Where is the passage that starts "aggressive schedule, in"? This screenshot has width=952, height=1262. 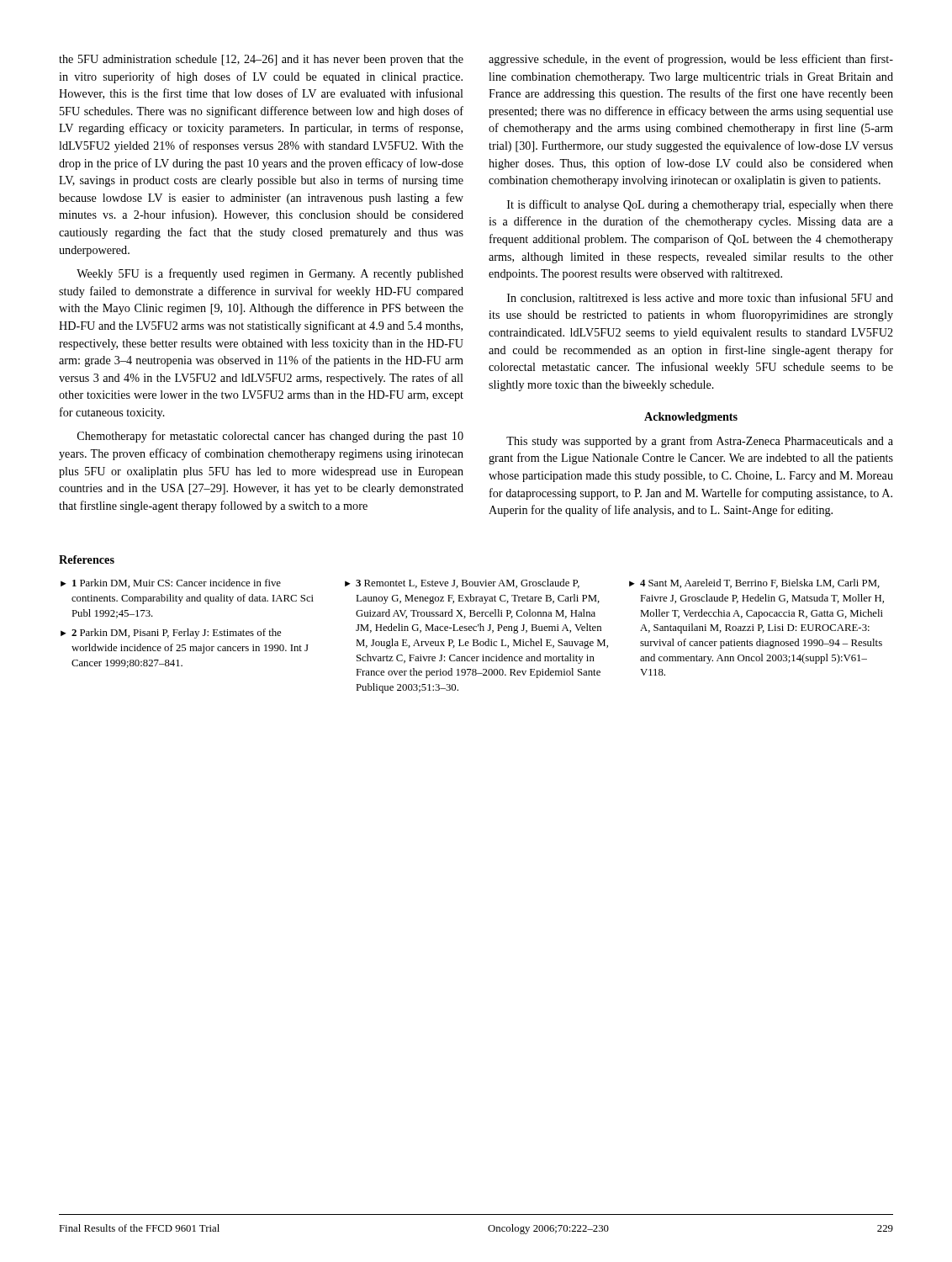(691, 120)
